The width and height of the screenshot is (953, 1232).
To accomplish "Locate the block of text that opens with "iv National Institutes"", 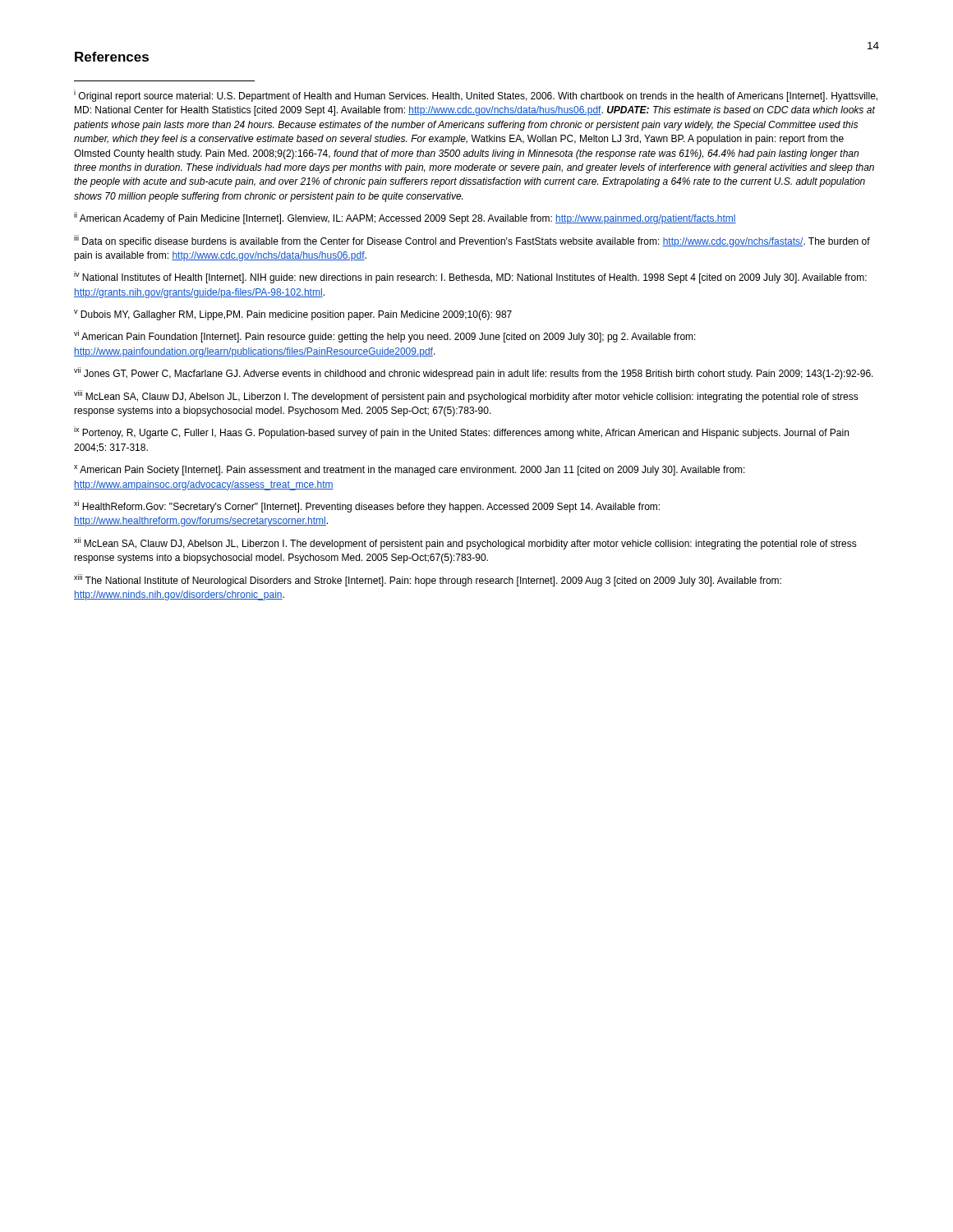I will click(471, 285).
